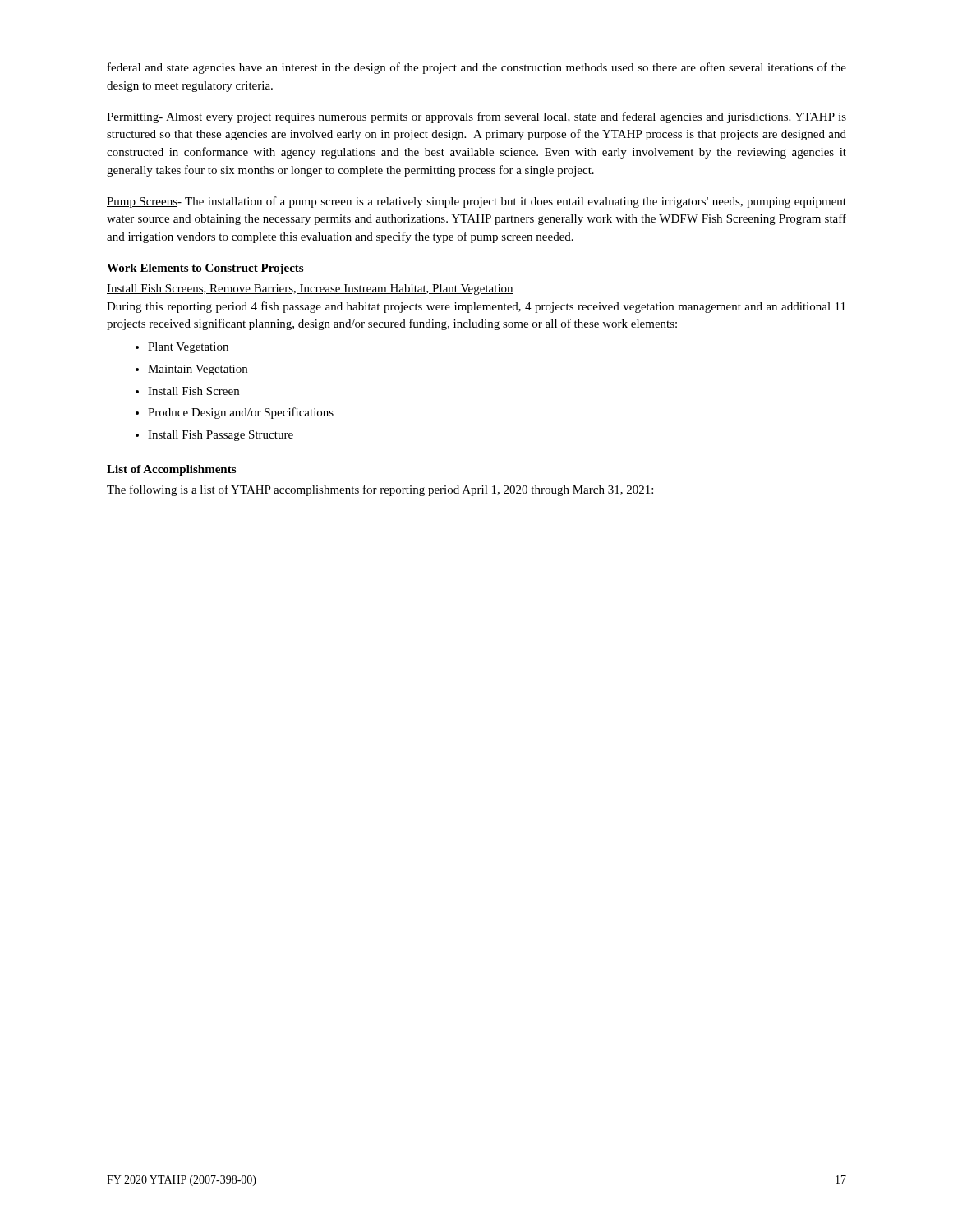Locate the text block that reads "The following is a list"
This screenshot has height=1232, width=953.
click(381, 489)
